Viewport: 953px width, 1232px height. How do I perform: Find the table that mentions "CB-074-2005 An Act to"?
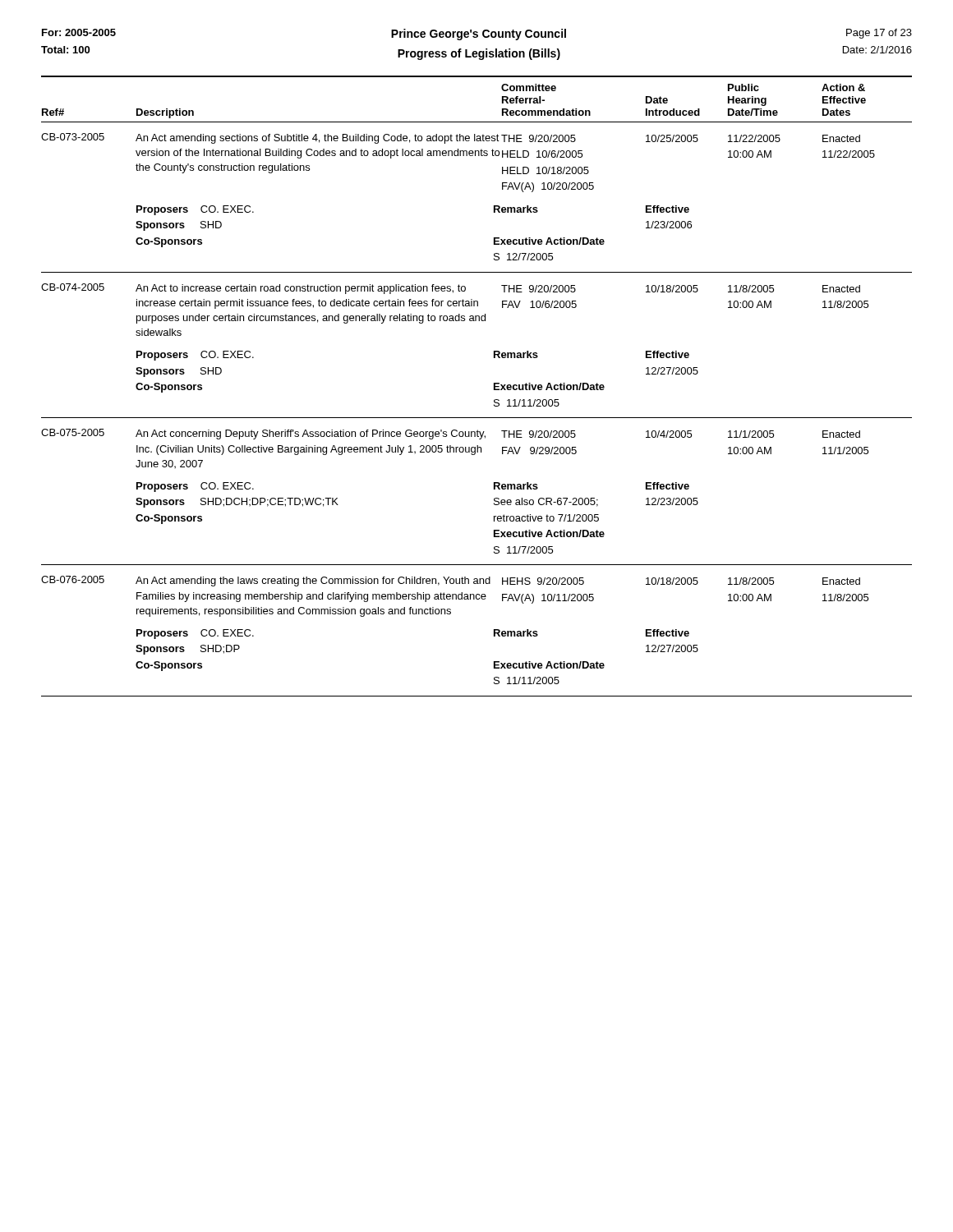click(x=476, y=345)
